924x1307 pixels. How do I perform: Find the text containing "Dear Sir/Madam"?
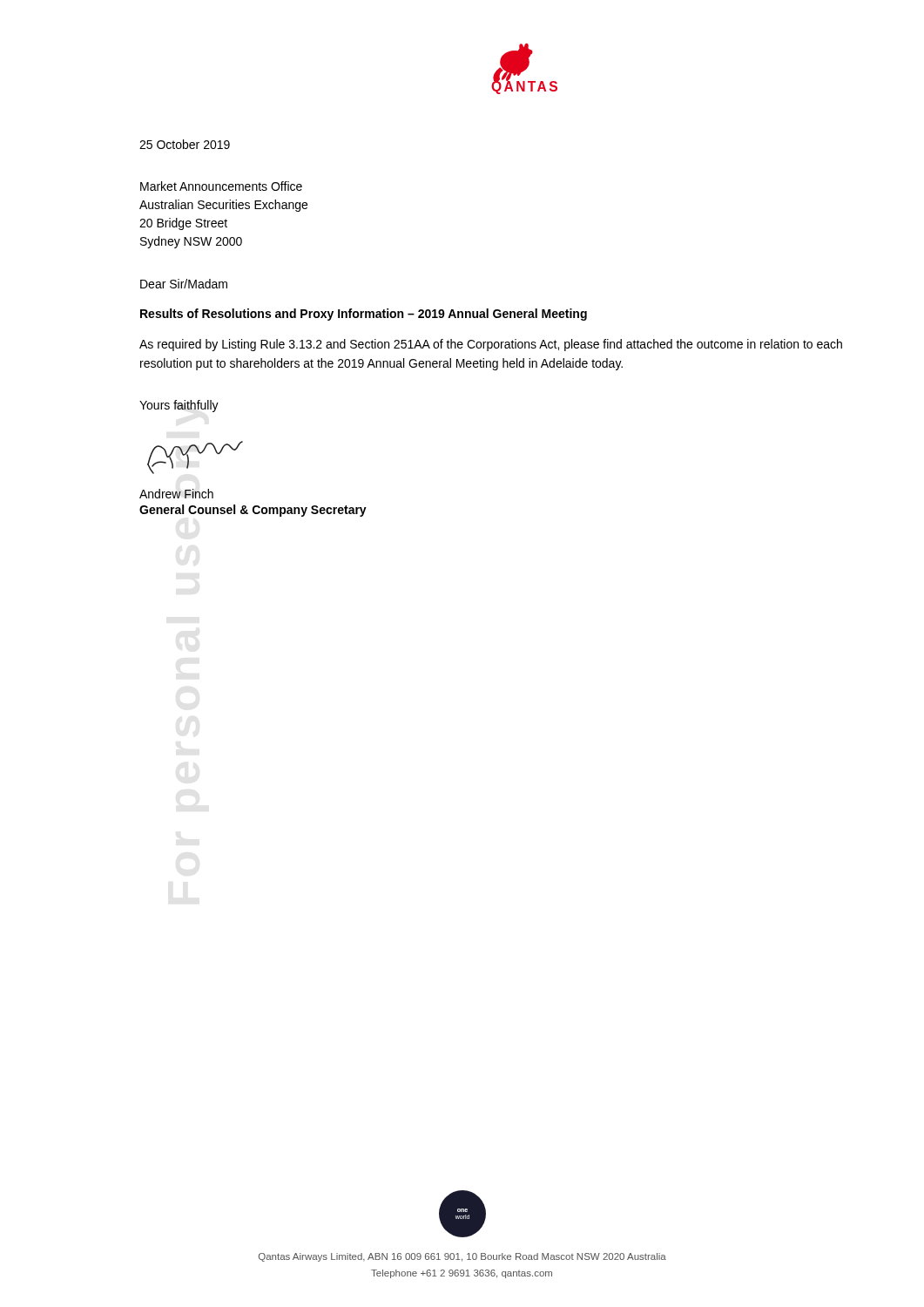point(184,284)
